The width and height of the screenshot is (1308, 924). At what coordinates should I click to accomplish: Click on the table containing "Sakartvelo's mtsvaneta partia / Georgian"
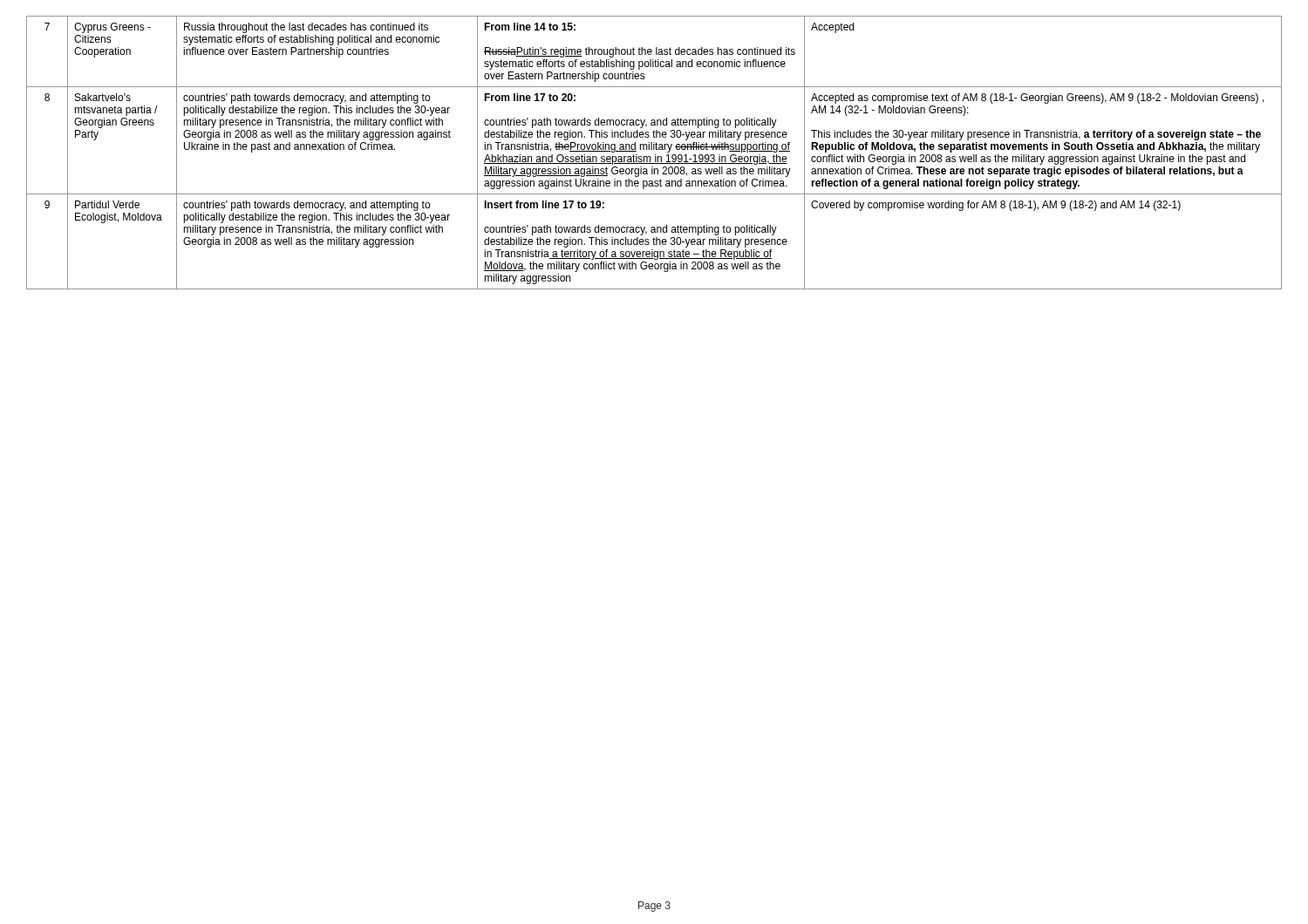click(x=654, y=153)
